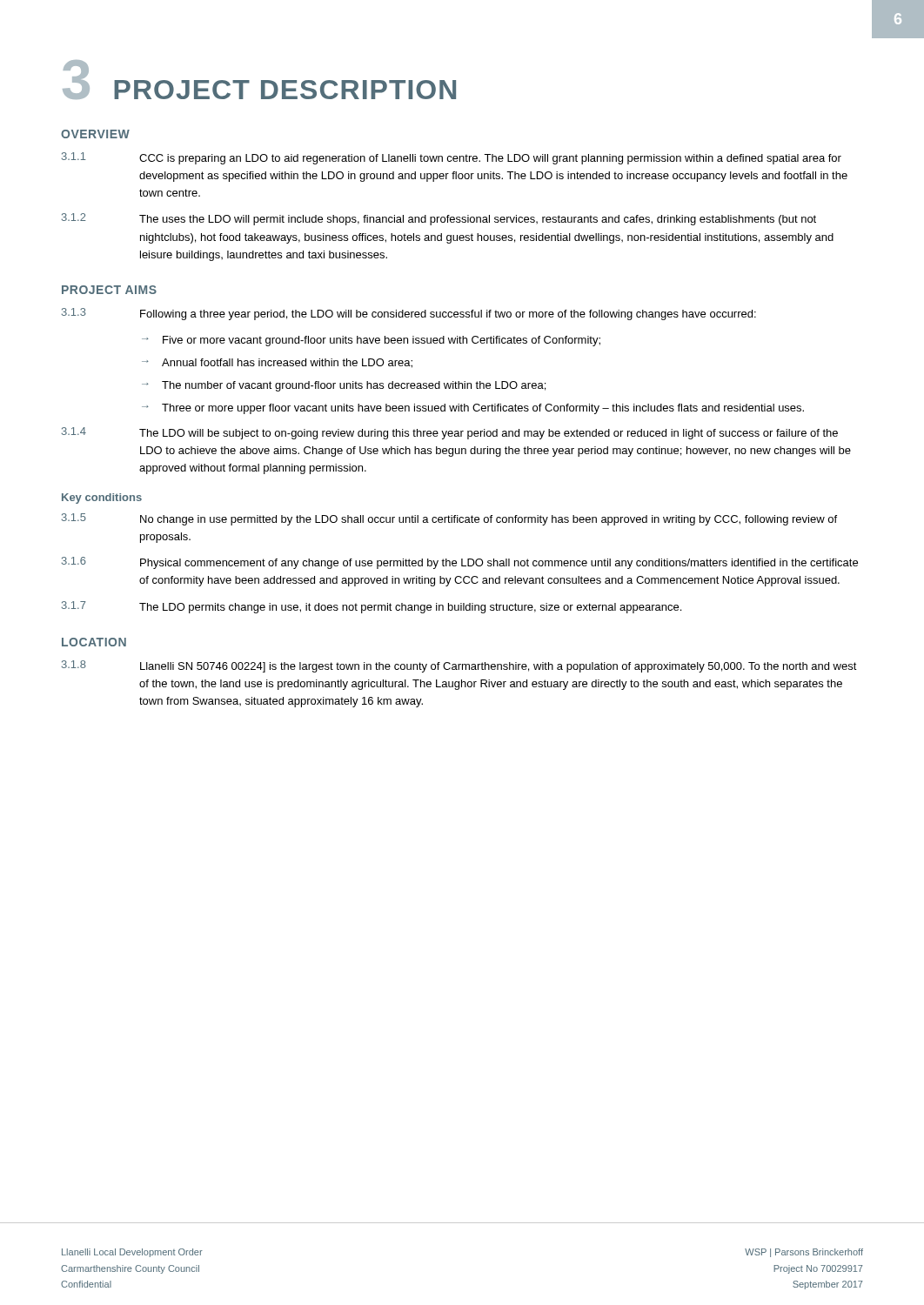Point to the element starting "Key conditions"

(101, 497)
